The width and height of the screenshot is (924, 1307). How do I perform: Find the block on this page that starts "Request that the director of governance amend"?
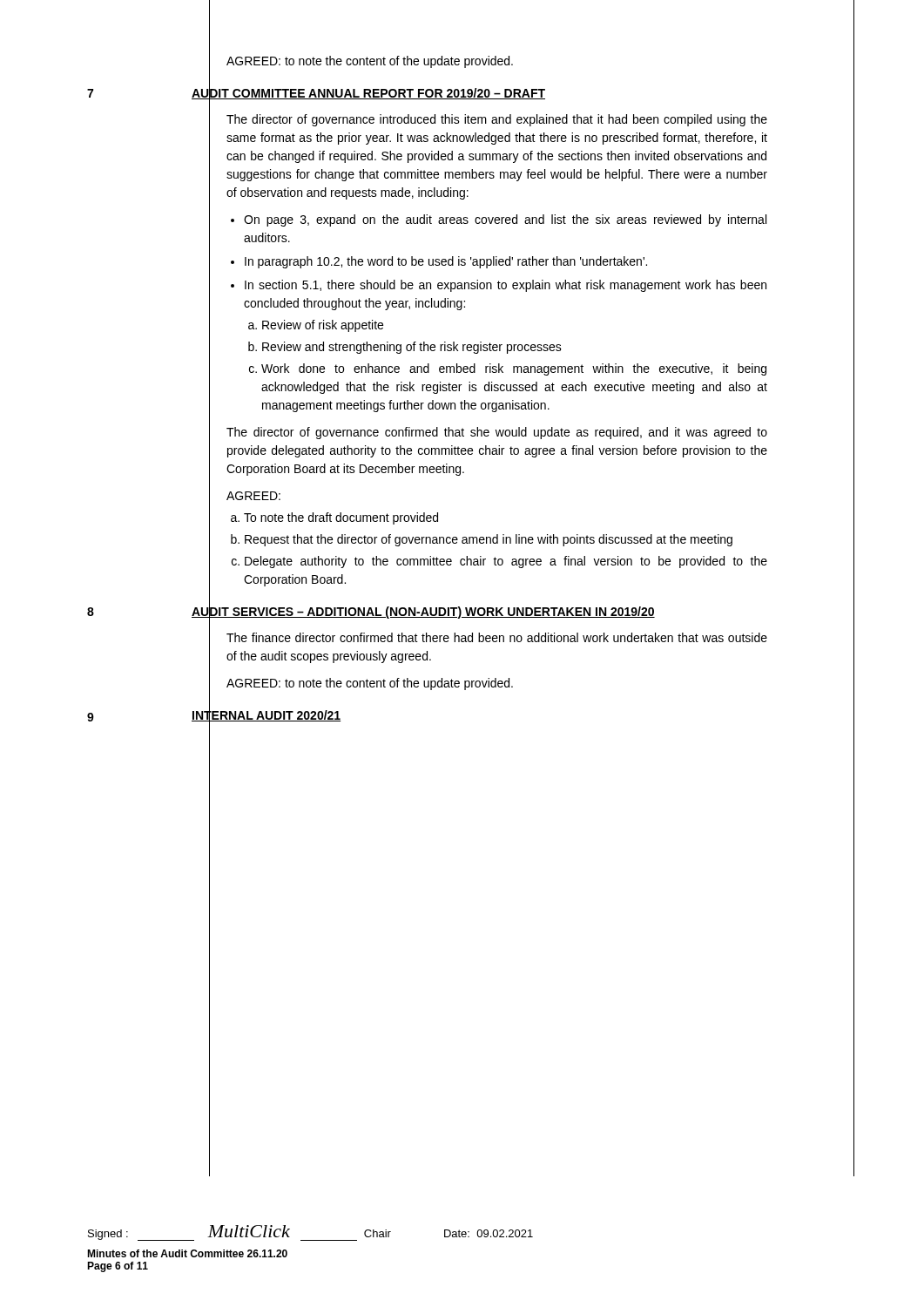(x=506, y=540)
